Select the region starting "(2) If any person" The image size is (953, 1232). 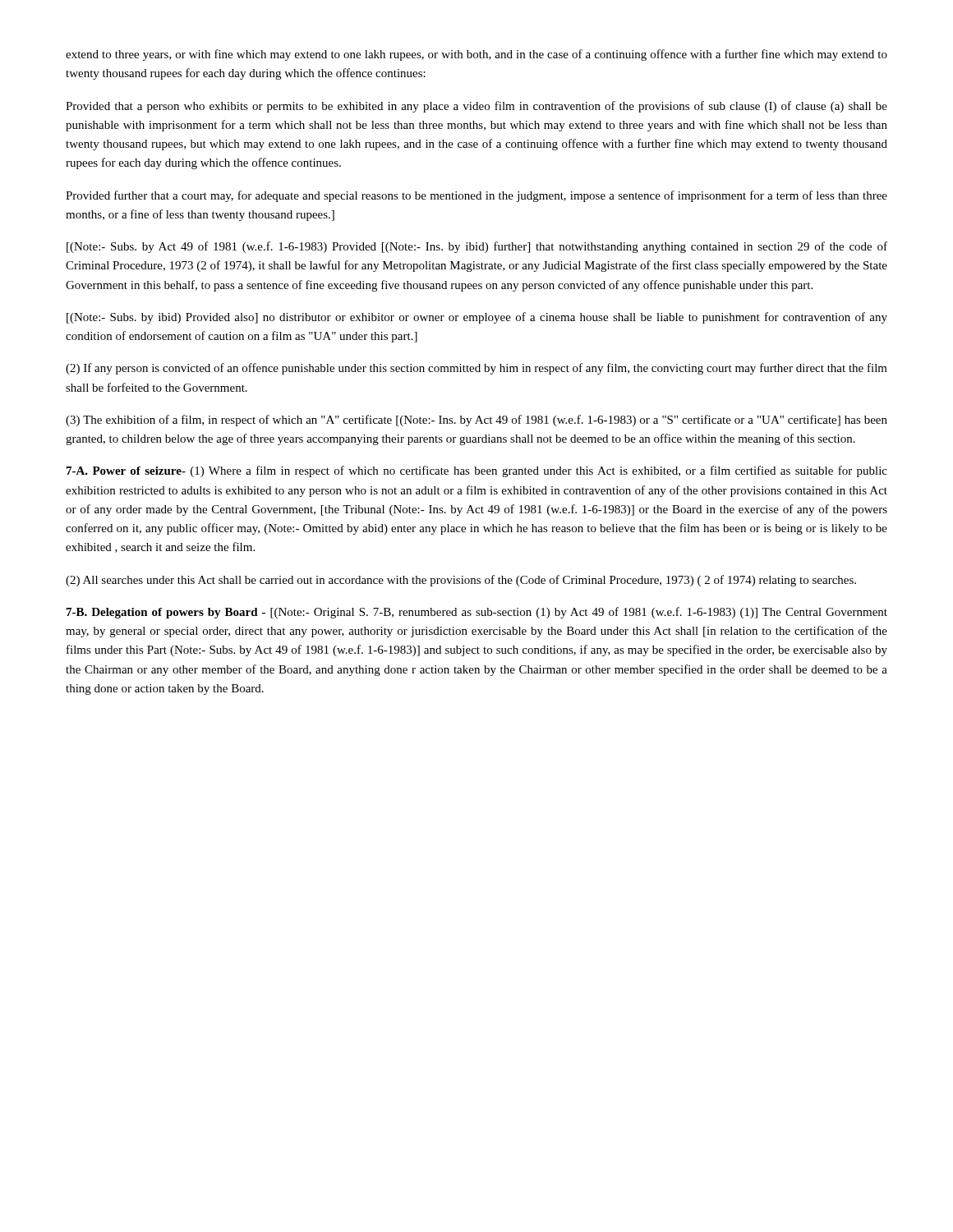(476, 378)
